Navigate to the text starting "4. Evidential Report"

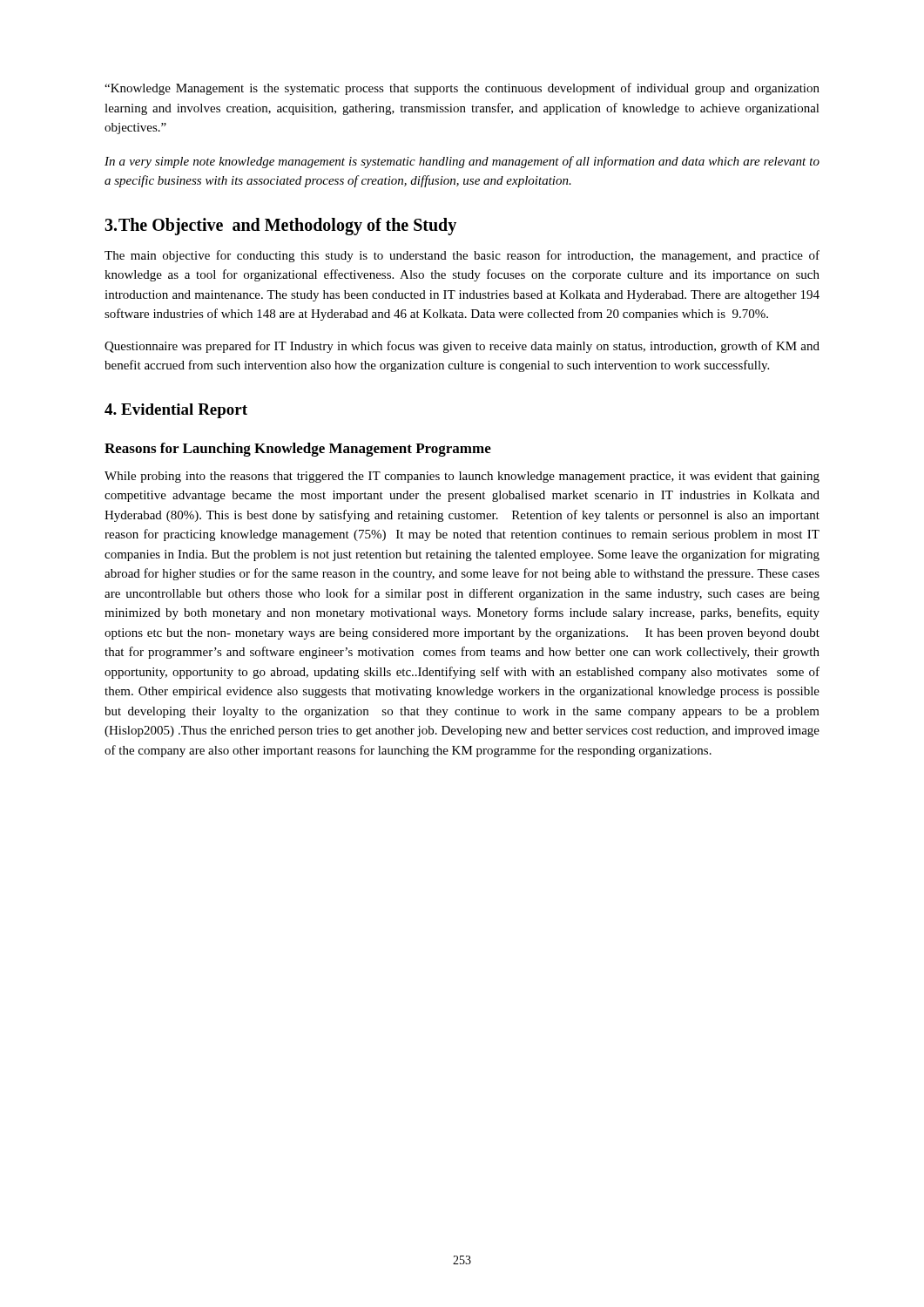[x=176, y=411]
